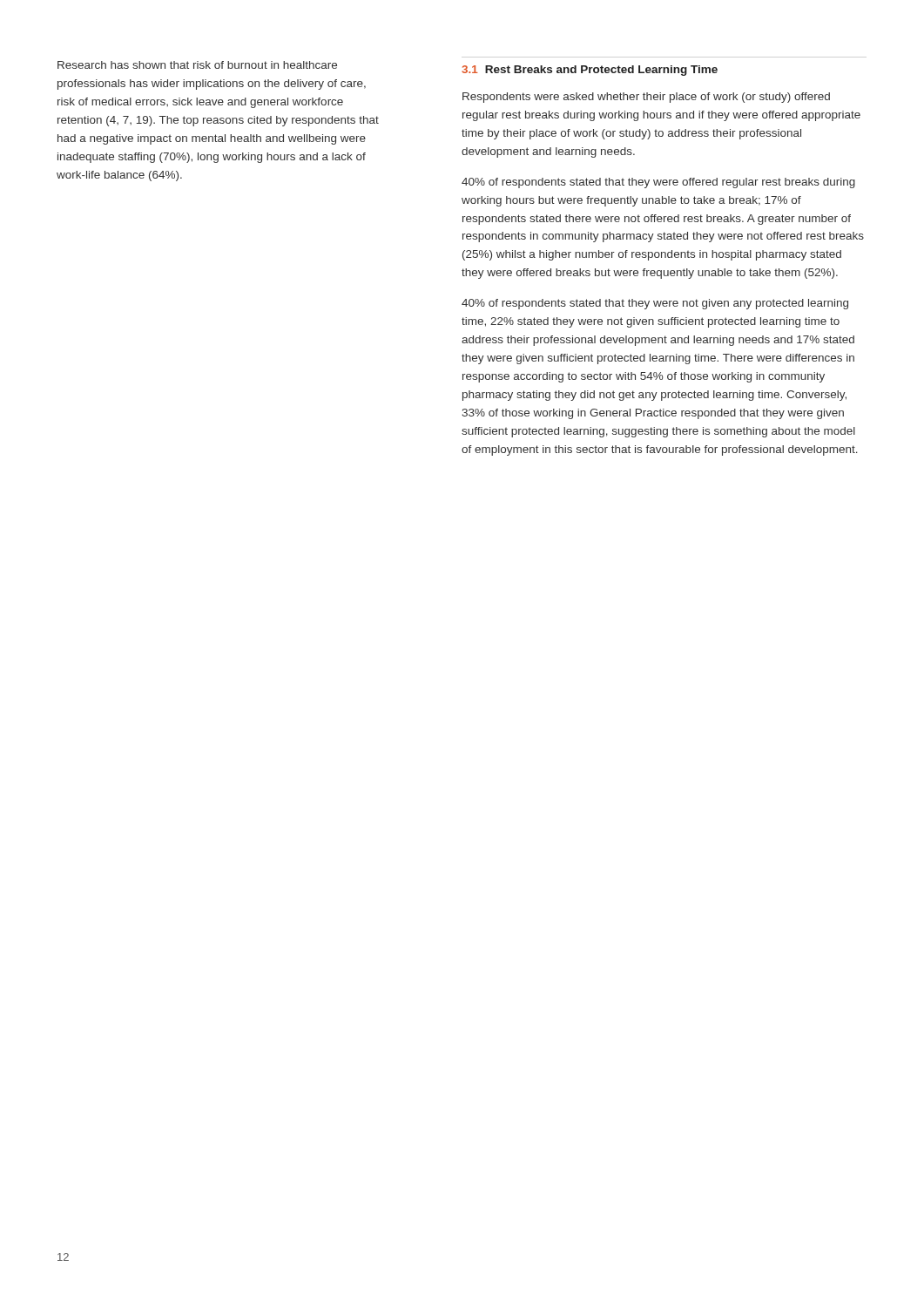Navigate to the text block starting "Research has shown that risk of burnout"
Image resolution: width=924 pixels, height=1307 pixels.
[218, 120]
